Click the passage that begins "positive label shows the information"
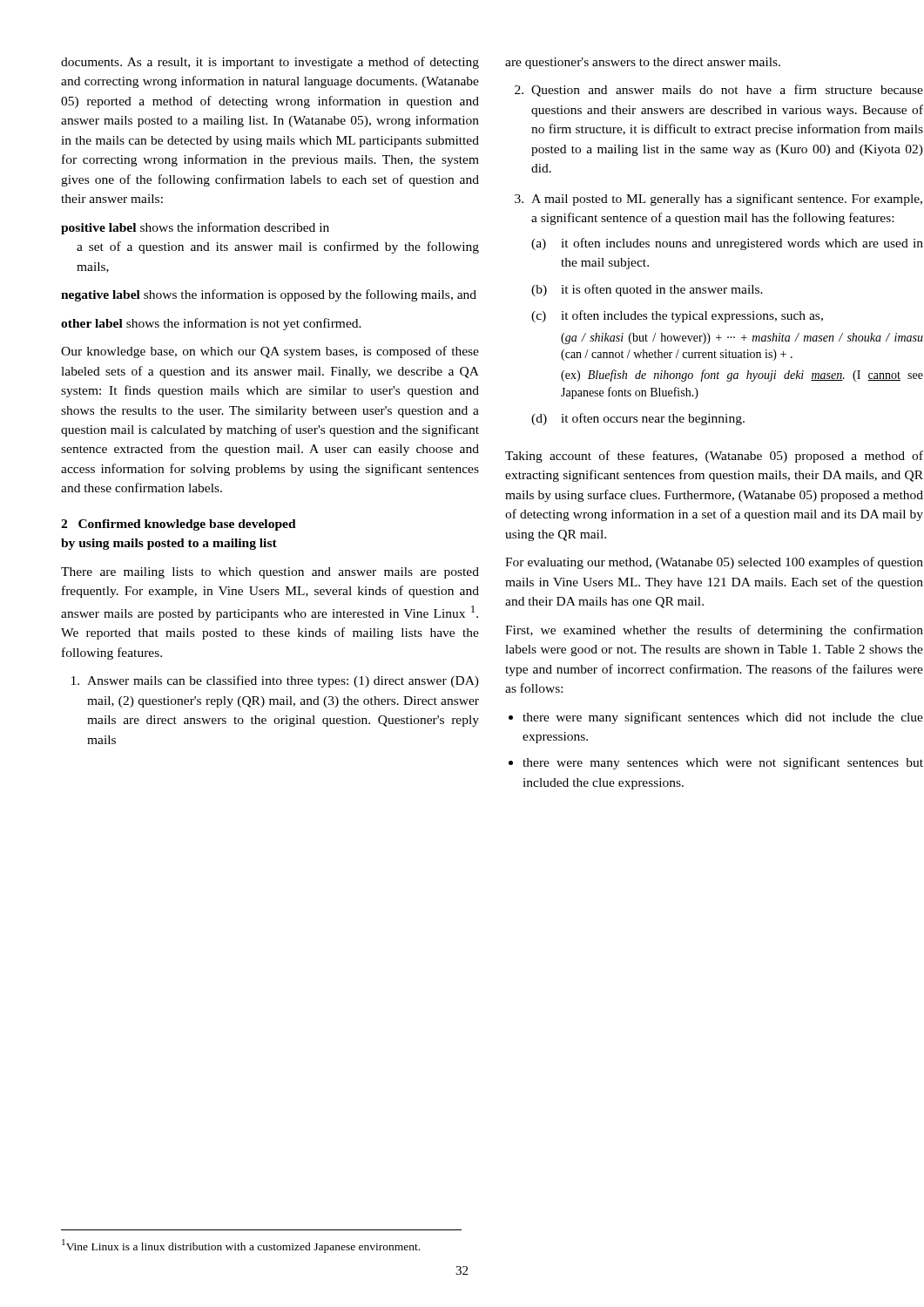Viewport: 924px width, 1307px height. pos(270,248)
